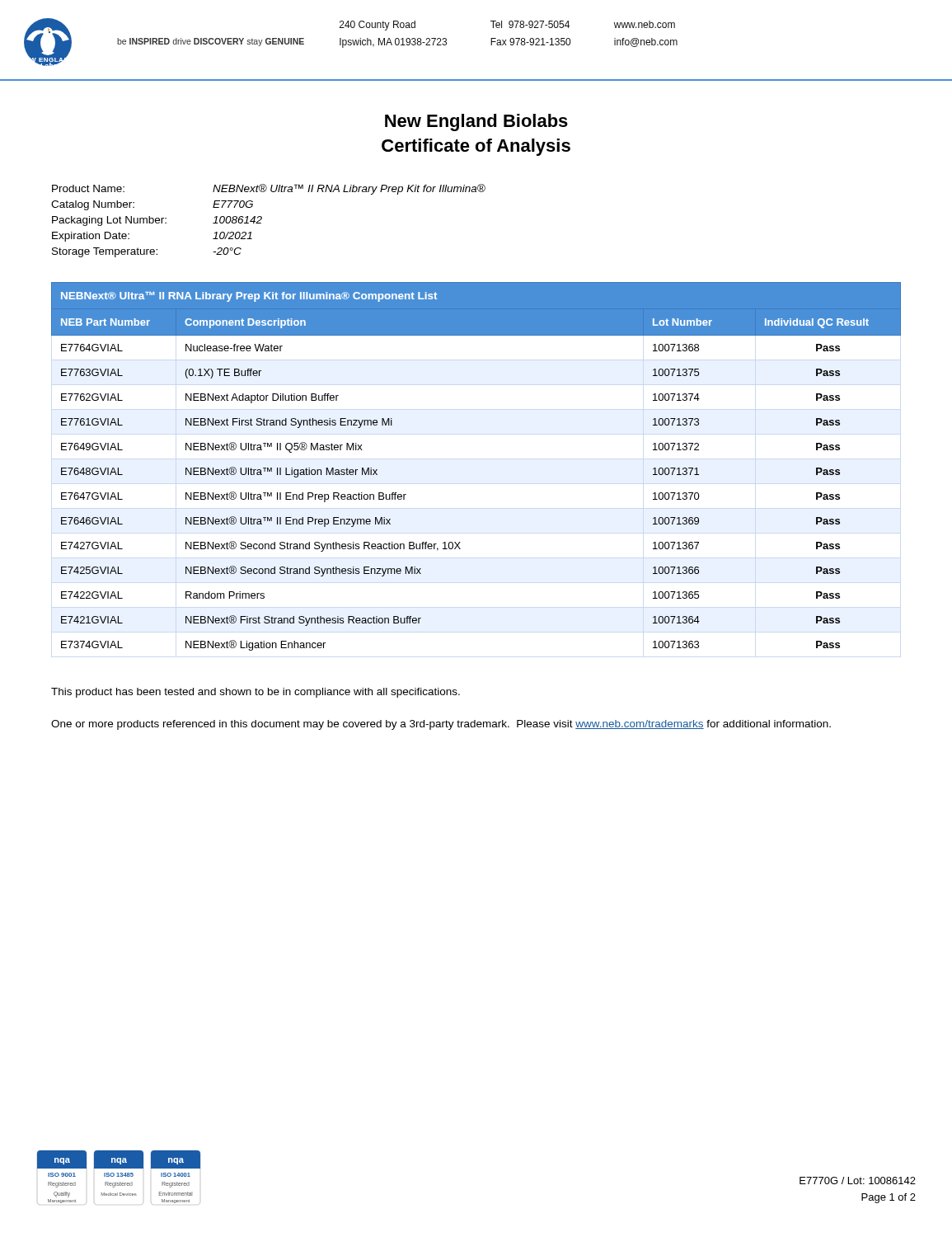
Task: Locate the region starting "Product Name: NEBNext® Ultra™ II RNA Library Prep"
Action: coord(268,220)
